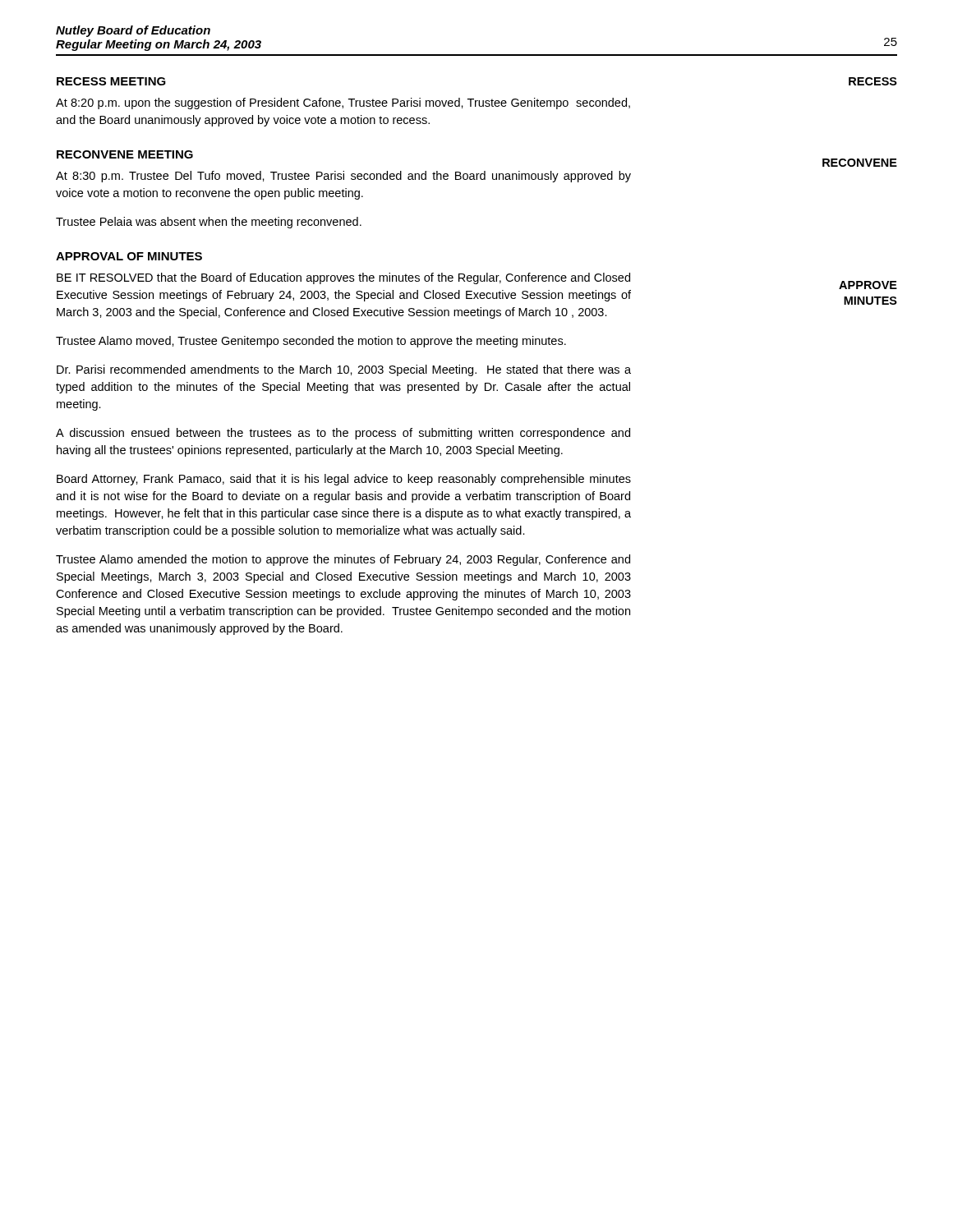Select the text block that reads "Dr. Parisi recommended amendments"
Screen dimensions: 1232x953
[x=343, y=387]
